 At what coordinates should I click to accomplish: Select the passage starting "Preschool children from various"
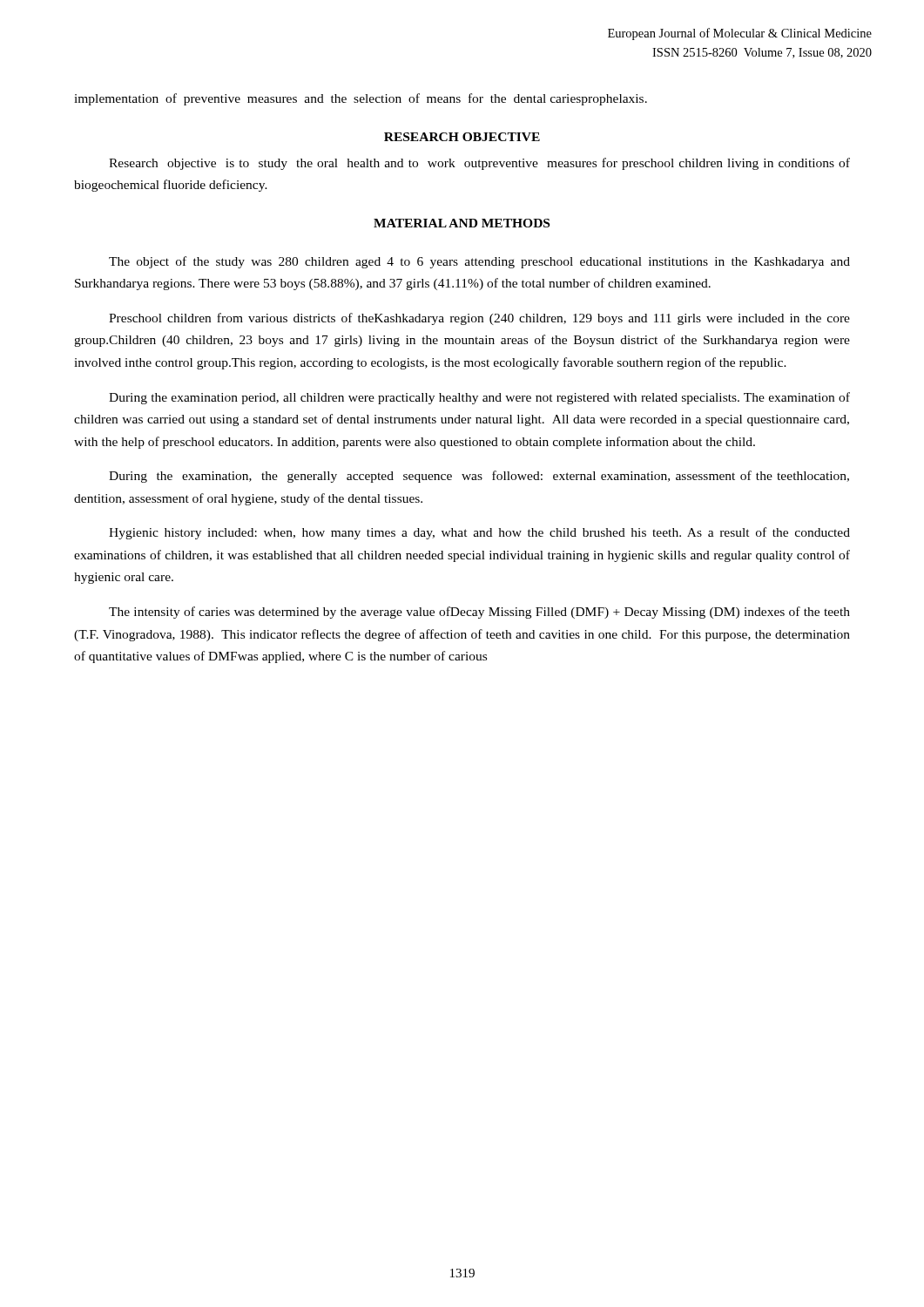click(x=462, y=340)
